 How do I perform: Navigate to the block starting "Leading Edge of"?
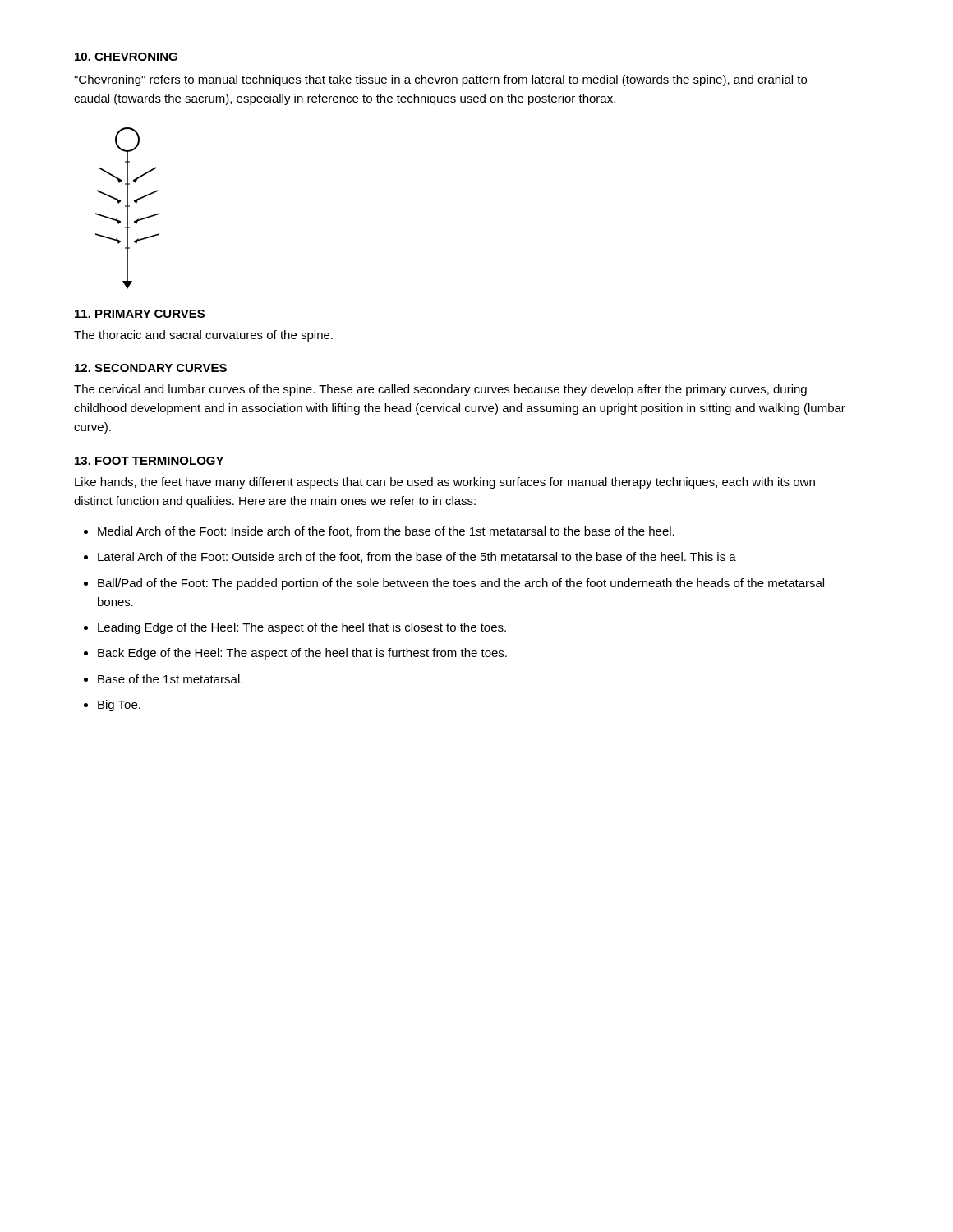pyautogui.click(x=302, y=627)
